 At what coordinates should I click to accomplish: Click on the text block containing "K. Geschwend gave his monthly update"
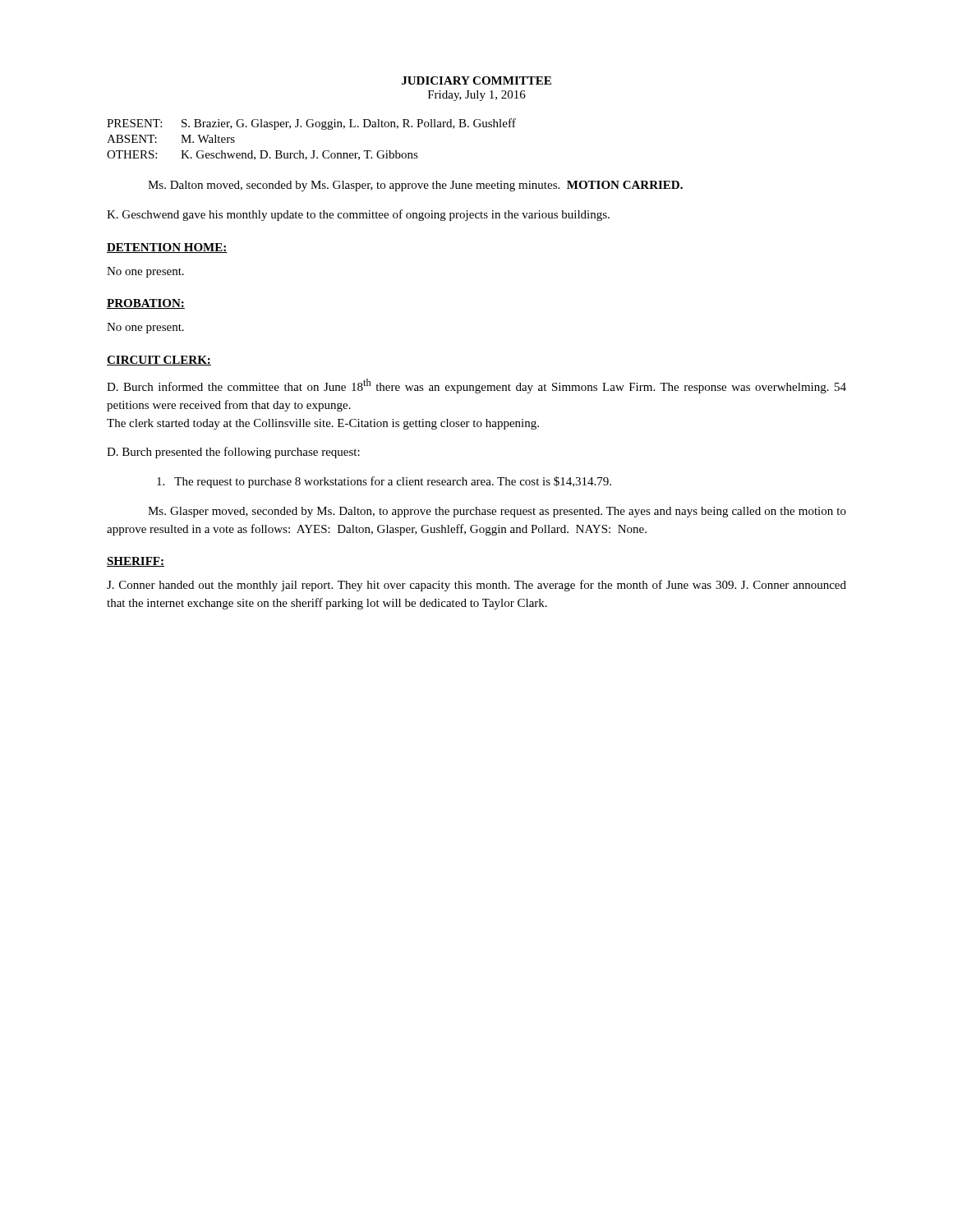click(359, 214)
